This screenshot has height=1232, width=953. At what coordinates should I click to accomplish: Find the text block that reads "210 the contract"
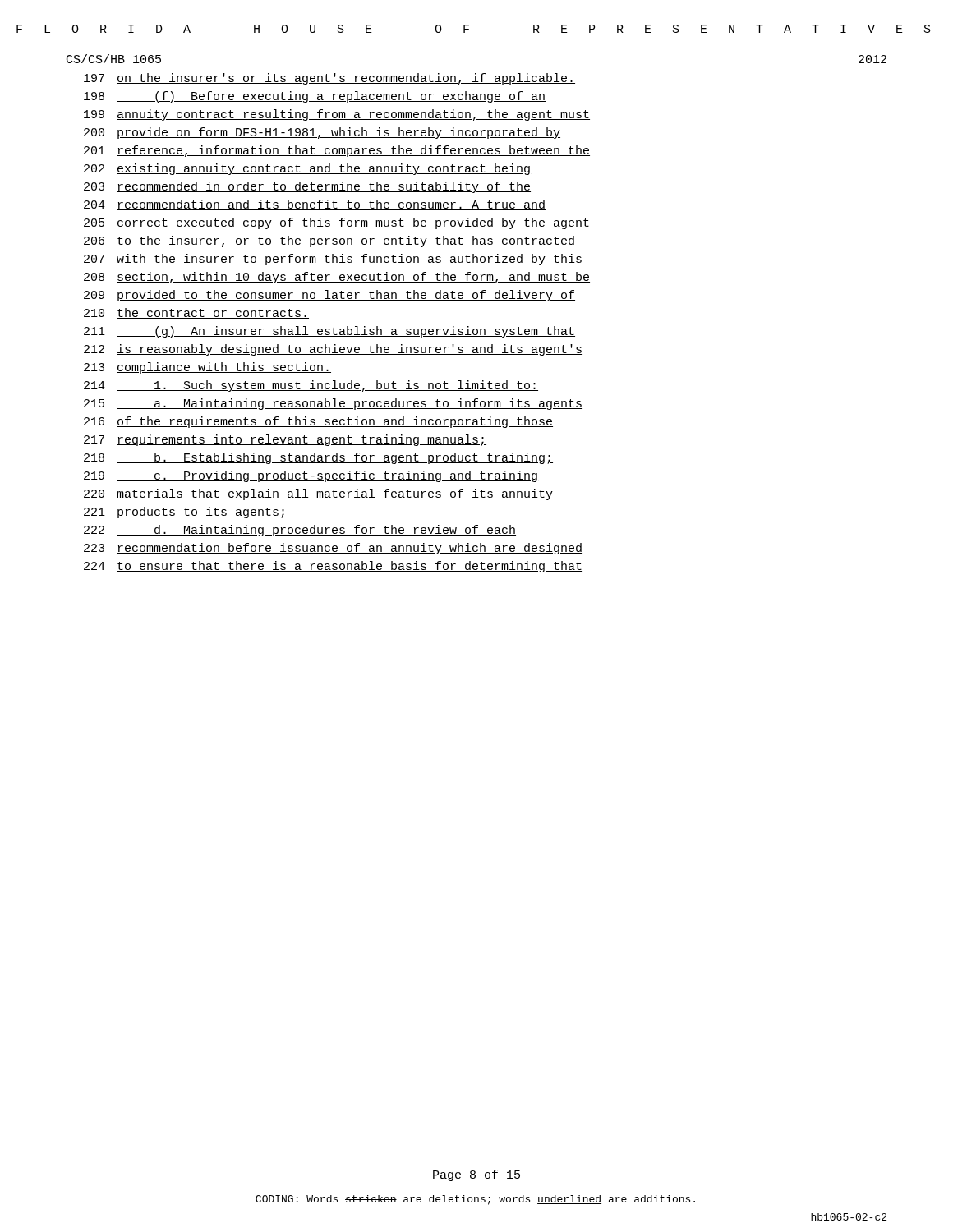196,313
